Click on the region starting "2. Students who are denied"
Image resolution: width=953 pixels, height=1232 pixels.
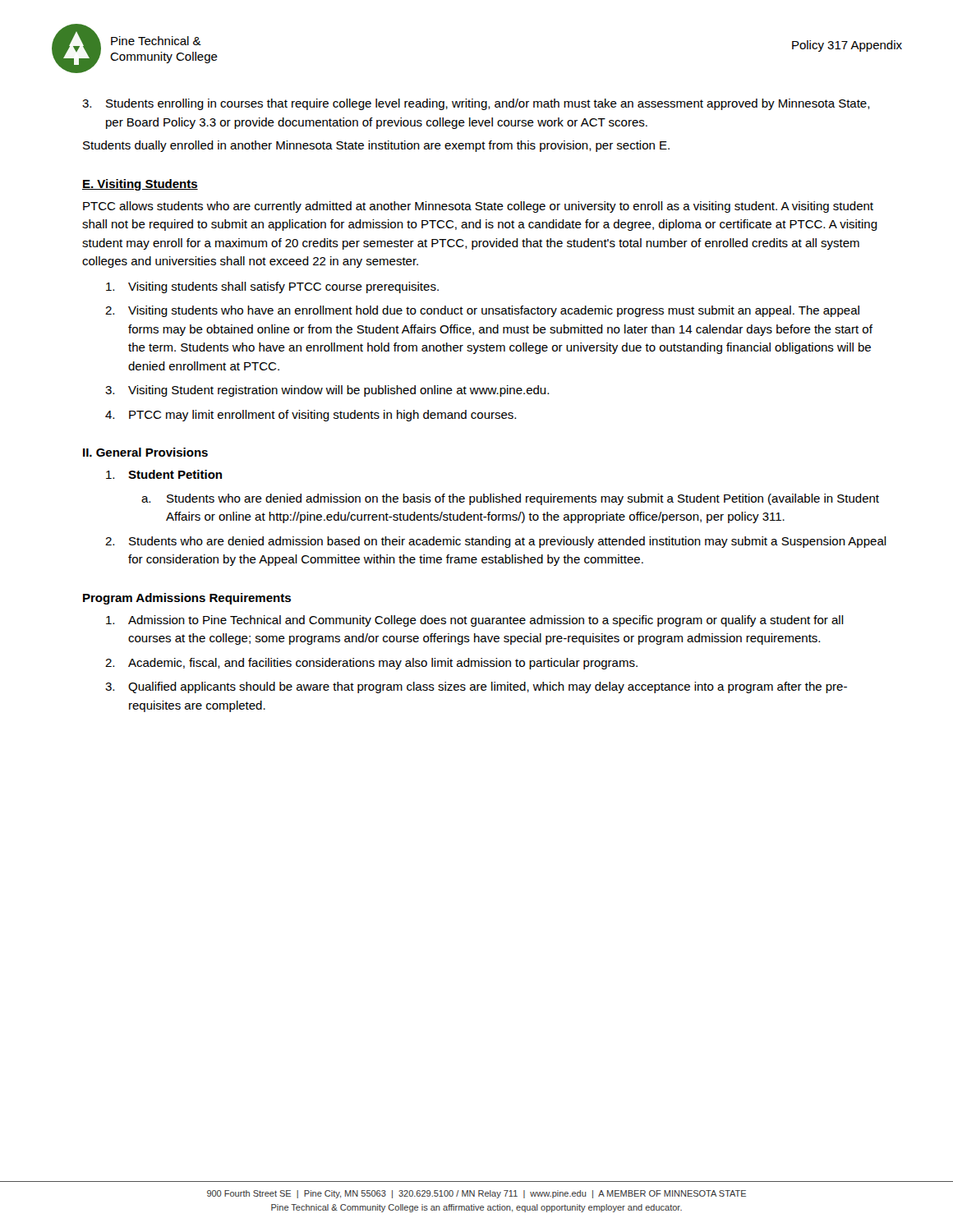tap(496, 550)
